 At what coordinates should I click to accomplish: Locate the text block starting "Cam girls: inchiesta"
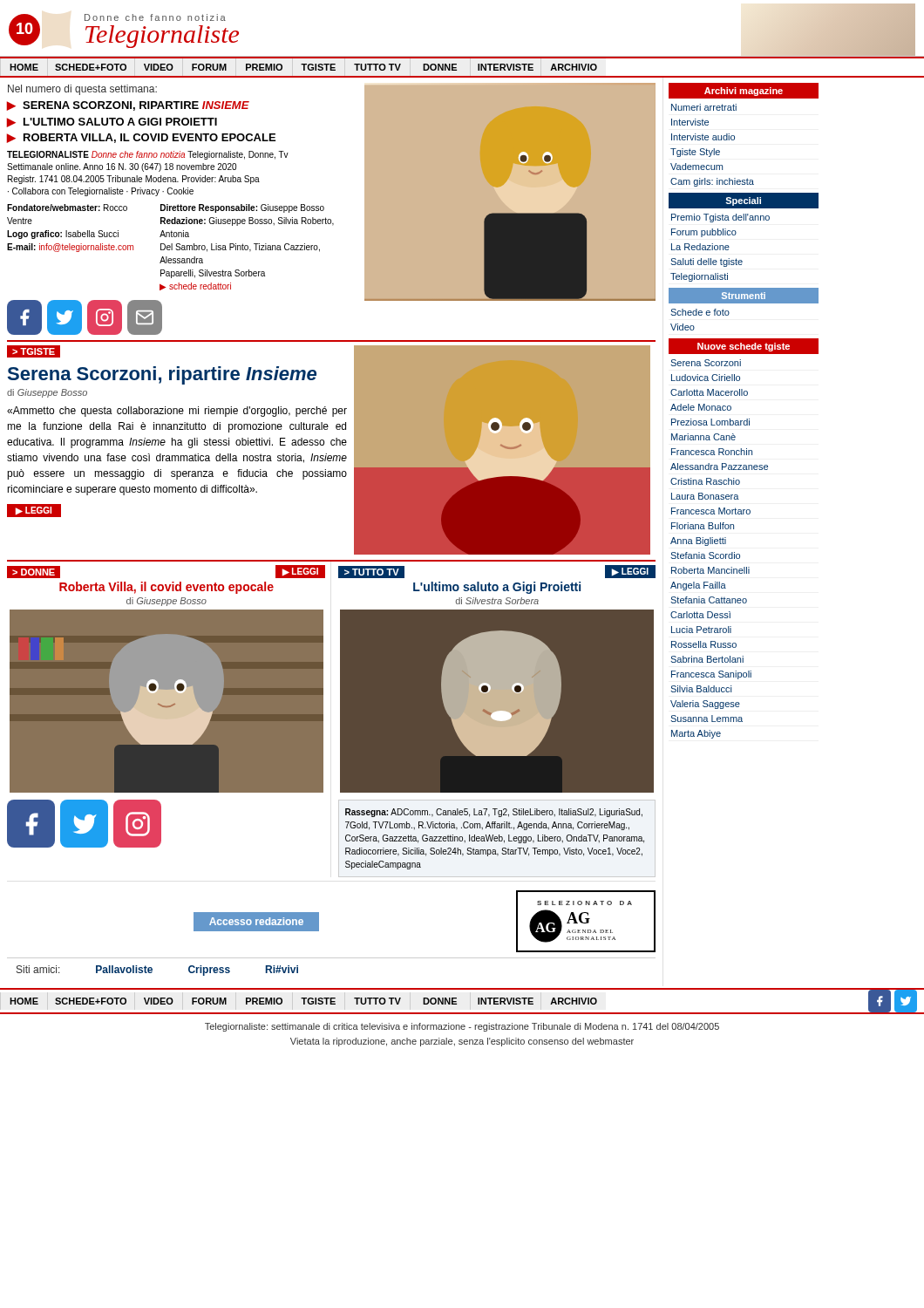(x=712, y=181)
